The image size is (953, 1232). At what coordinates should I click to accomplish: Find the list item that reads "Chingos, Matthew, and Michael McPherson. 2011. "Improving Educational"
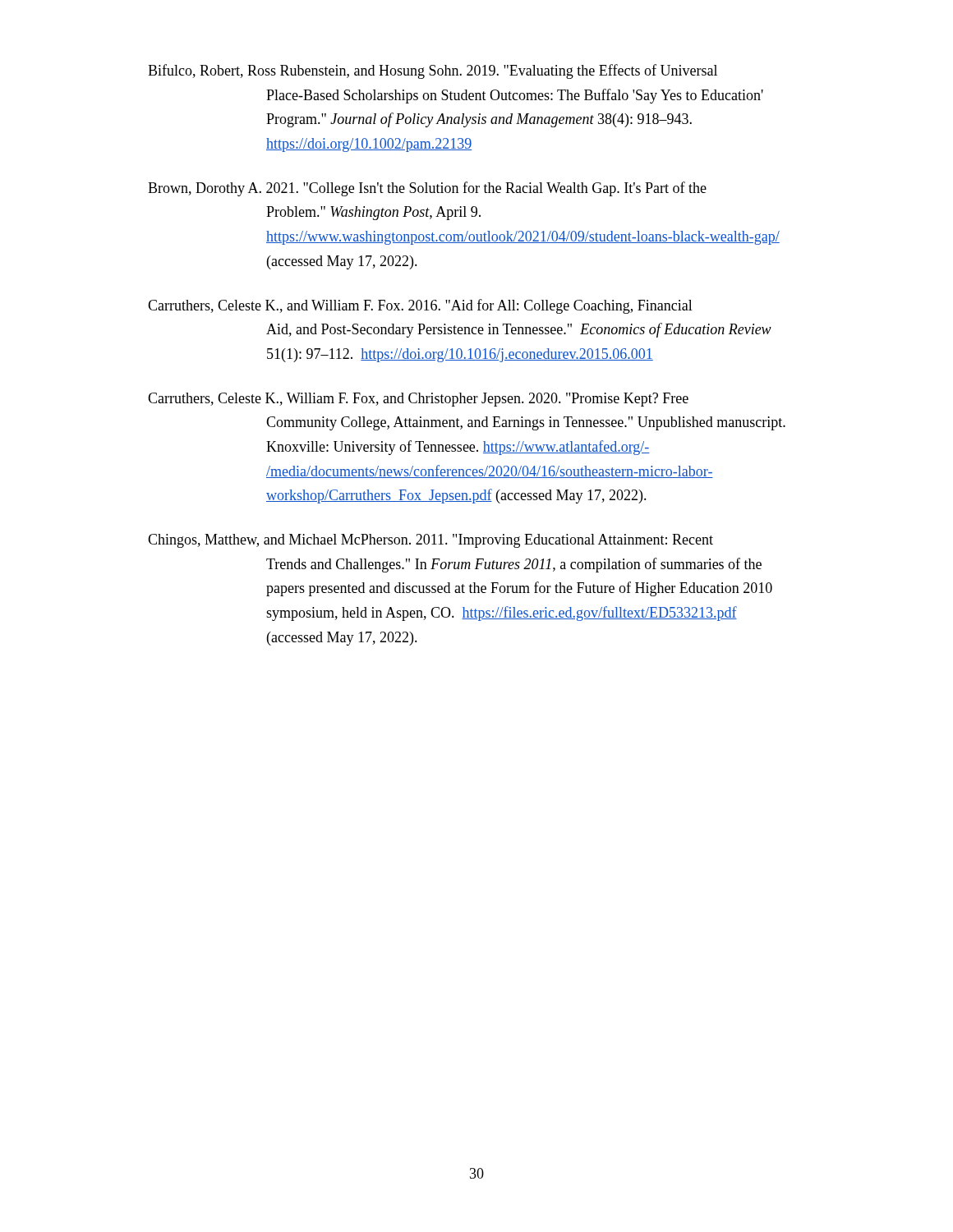pyautogui.click(x=506, y=591)
